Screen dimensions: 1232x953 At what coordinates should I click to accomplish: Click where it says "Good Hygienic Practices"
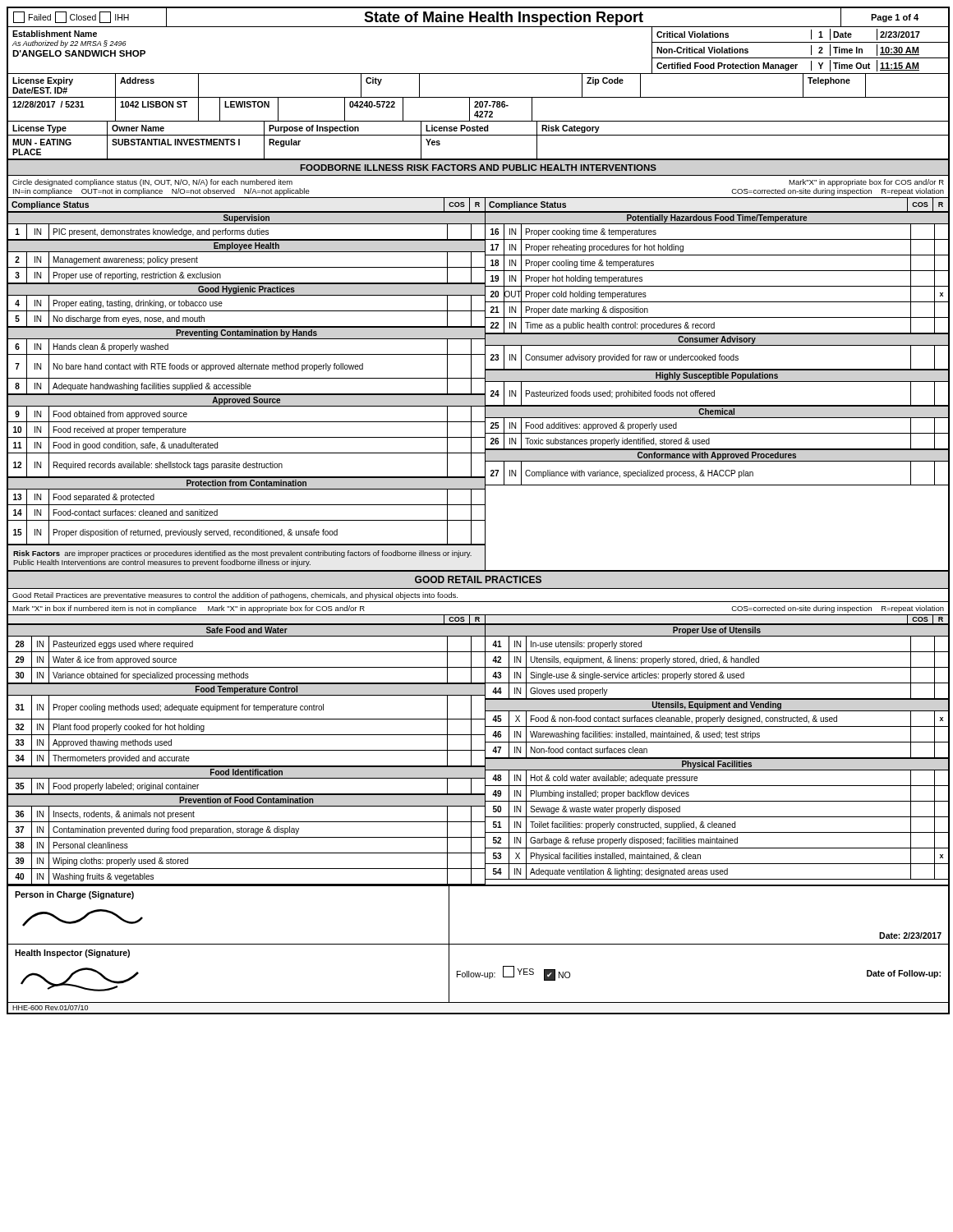[x=246, y=290]
